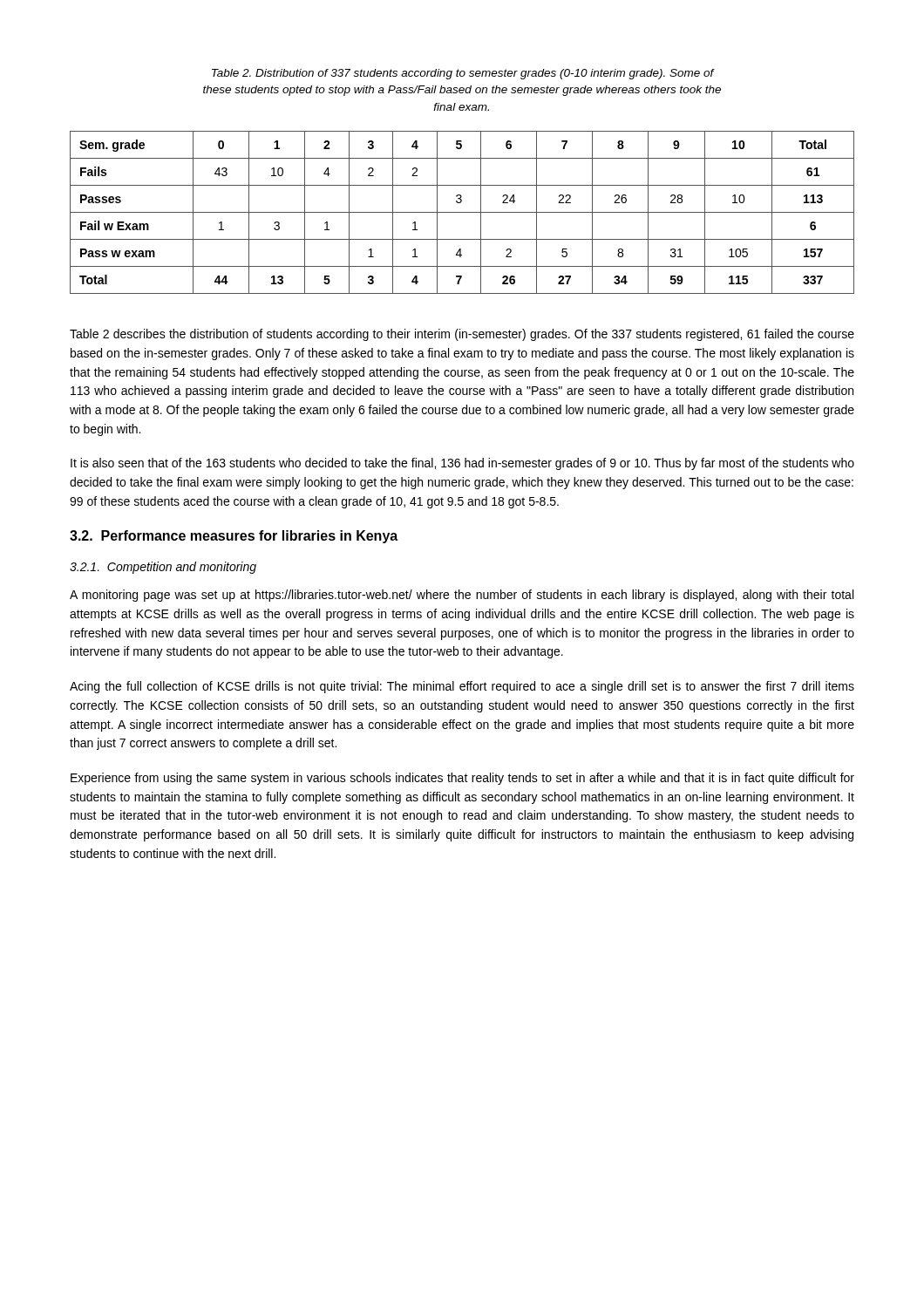This screenshot has height=1308, width=924.
Task: Locate the text "3.2.1. Competition and monitoring"
Action: click(x=163, y=568)
